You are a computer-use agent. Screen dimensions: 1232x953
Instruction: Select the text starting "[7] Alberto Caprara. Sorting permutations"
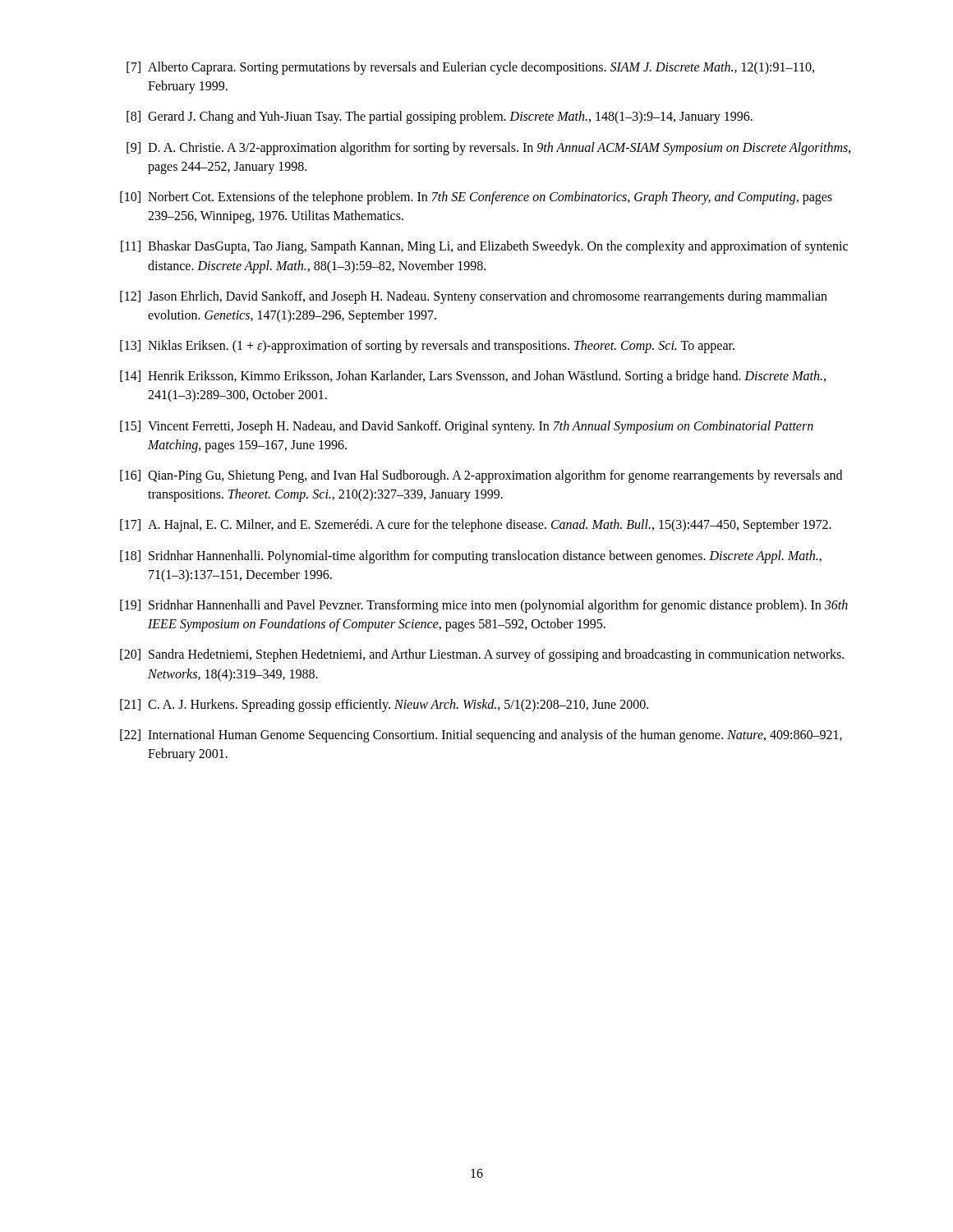point(476,77)
